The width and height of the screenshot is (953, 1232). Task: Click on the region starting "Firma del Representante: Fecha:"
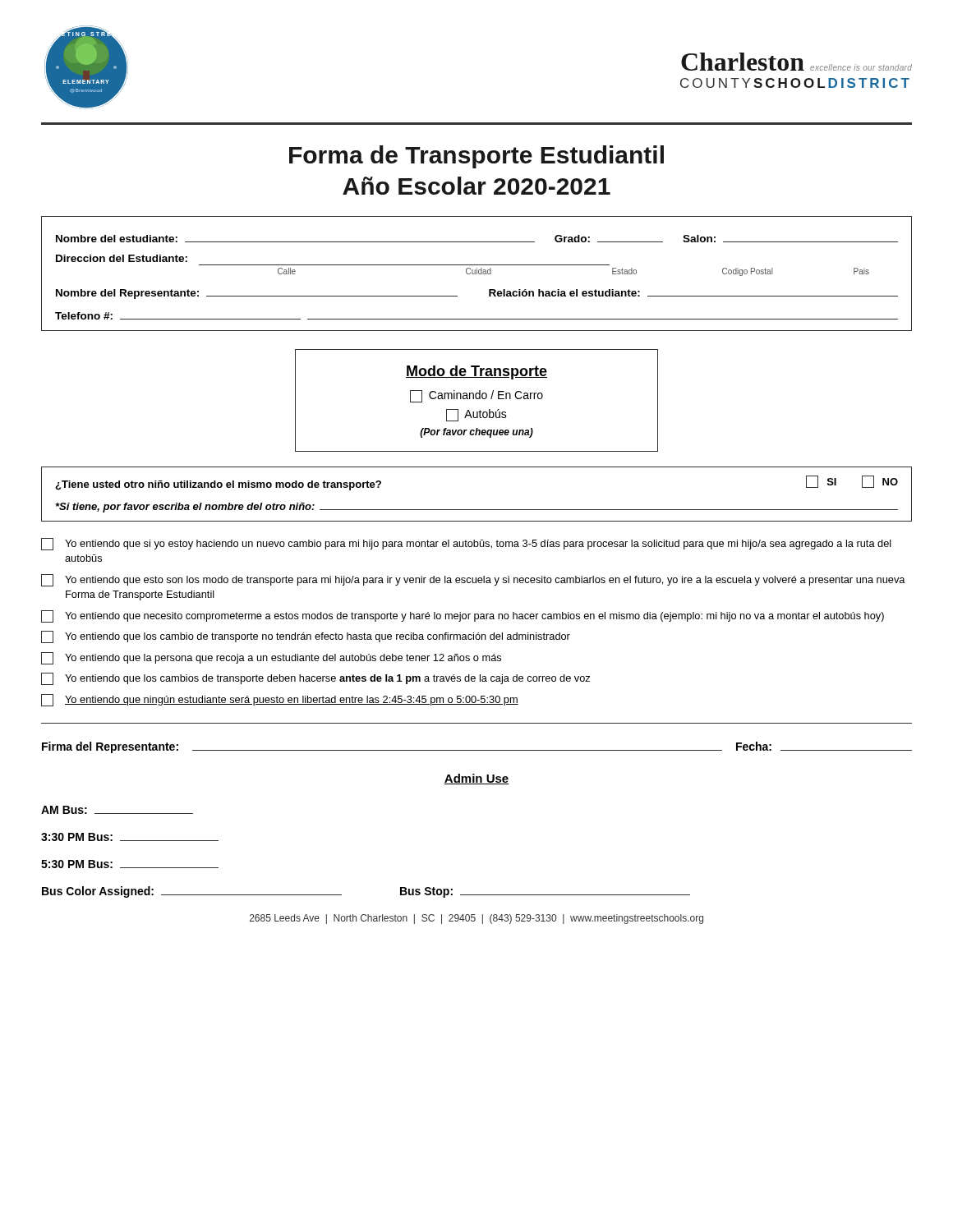tap(476, 744)
